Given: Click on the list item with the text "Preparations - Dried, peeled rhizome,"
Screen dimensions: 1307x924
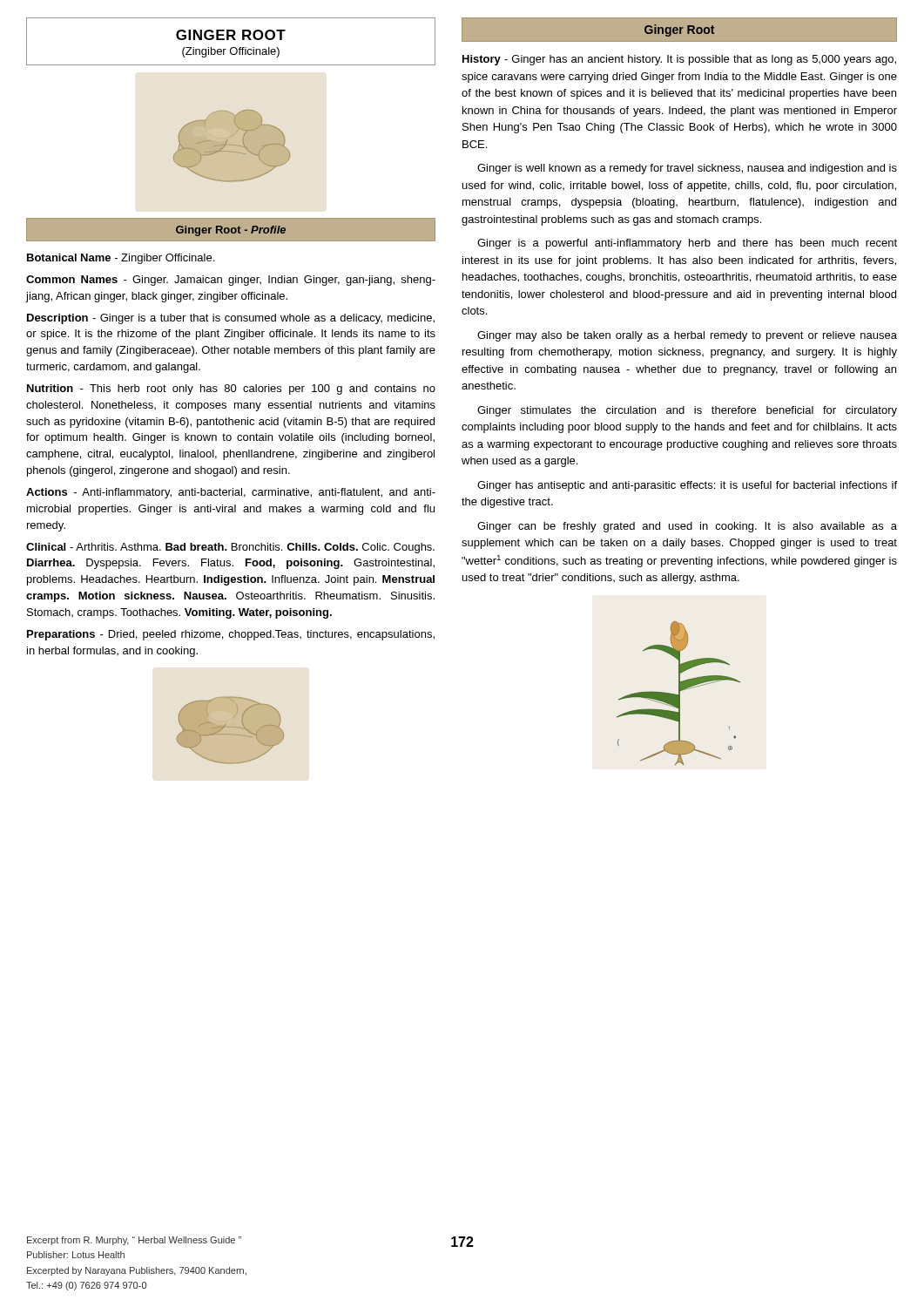Looking at the screenshot, I should pos(231,642).
